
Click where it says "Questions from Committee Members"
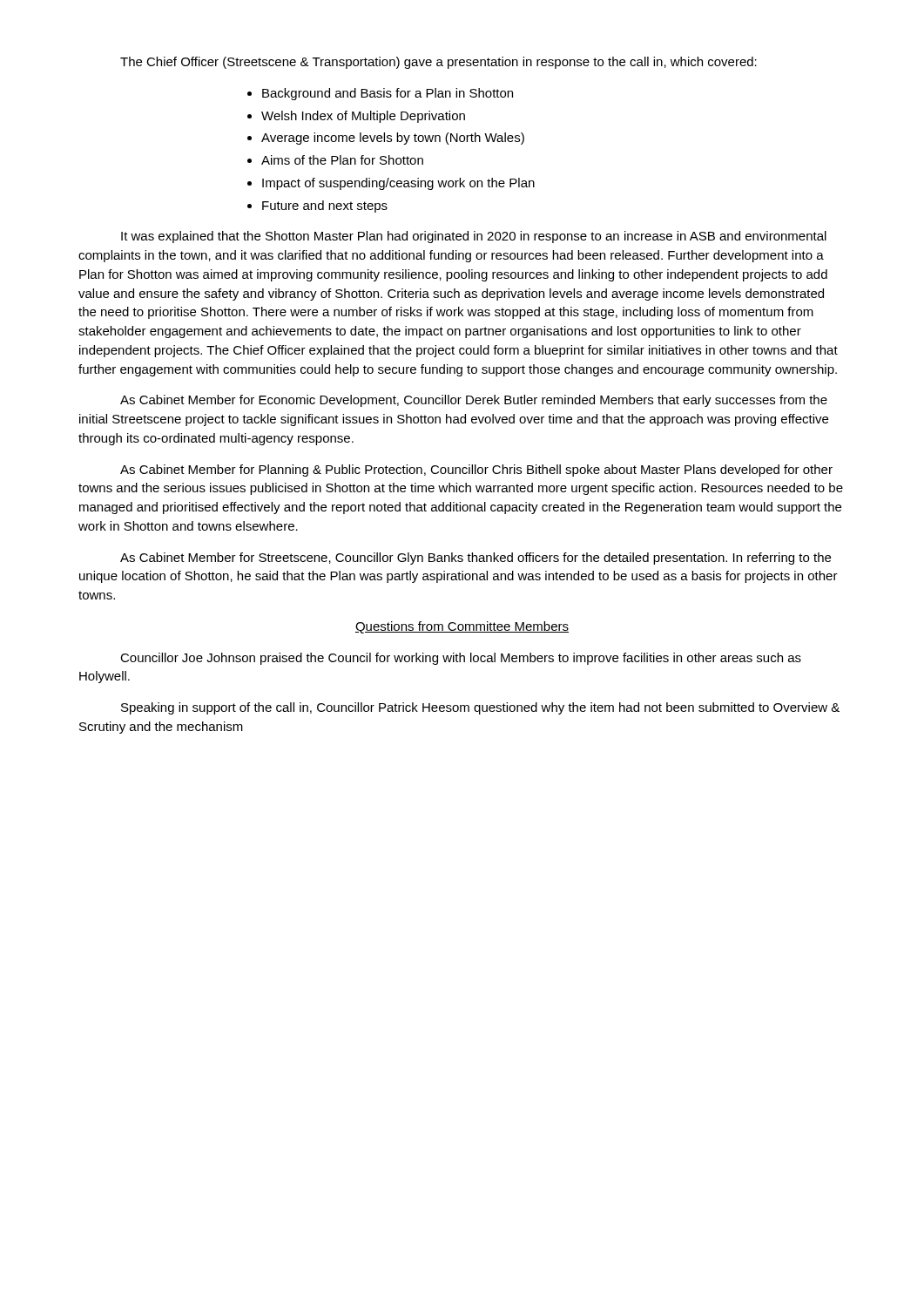[462, 626]
